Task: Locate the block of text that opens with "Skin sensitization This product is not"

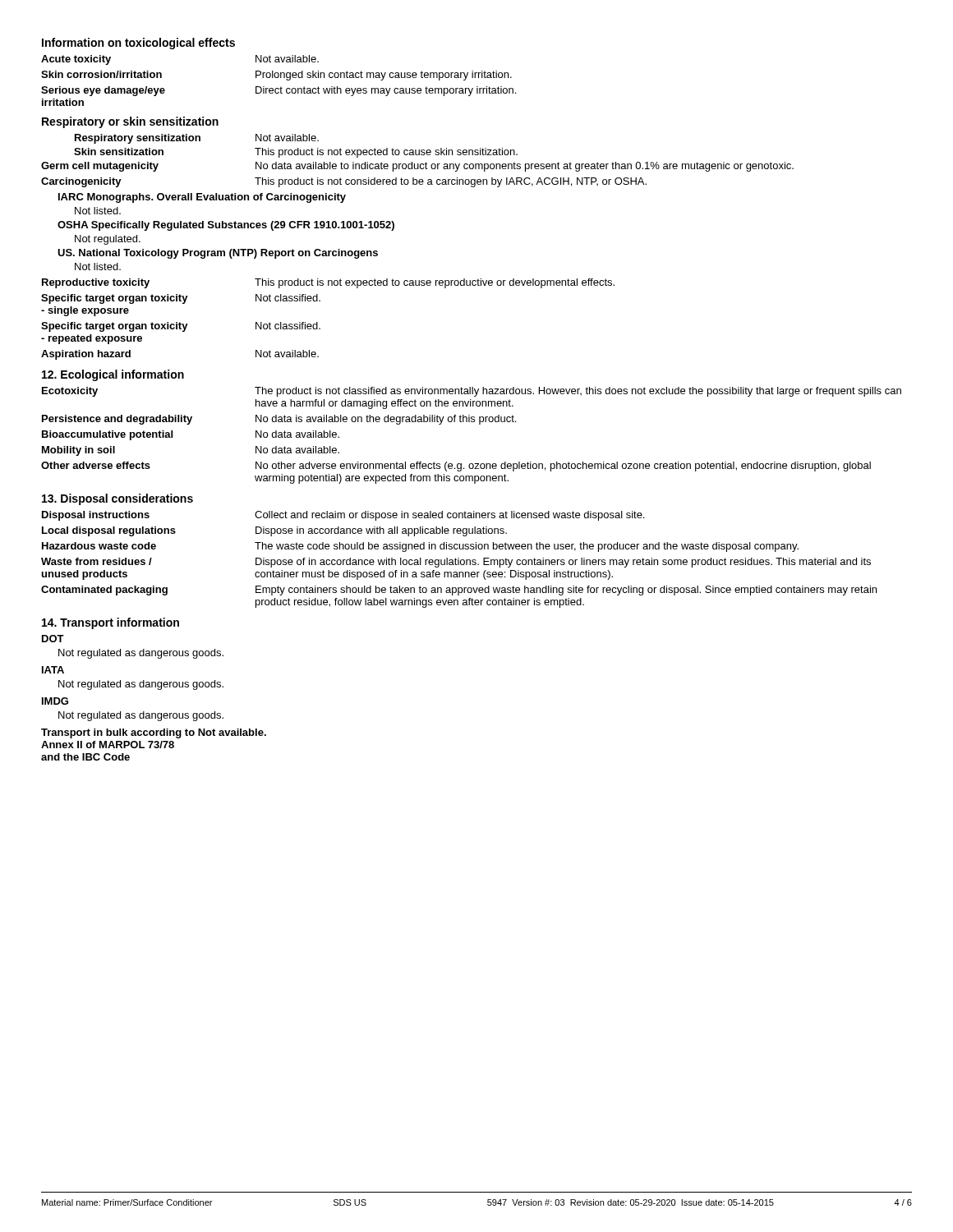Action: [485, 152]
